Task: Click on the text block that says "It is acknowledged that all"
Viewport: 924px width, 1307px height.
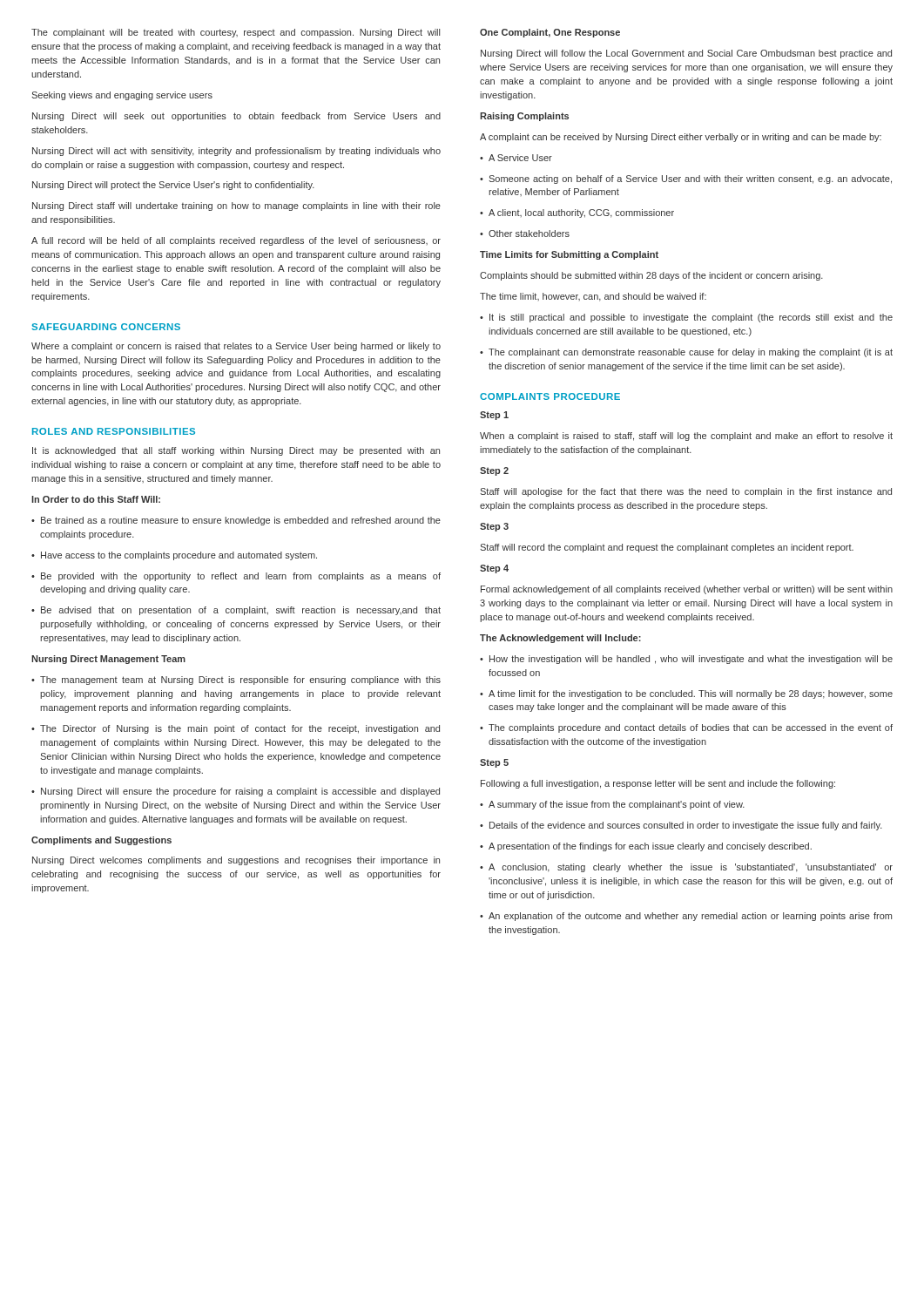Action: (236, 465)
